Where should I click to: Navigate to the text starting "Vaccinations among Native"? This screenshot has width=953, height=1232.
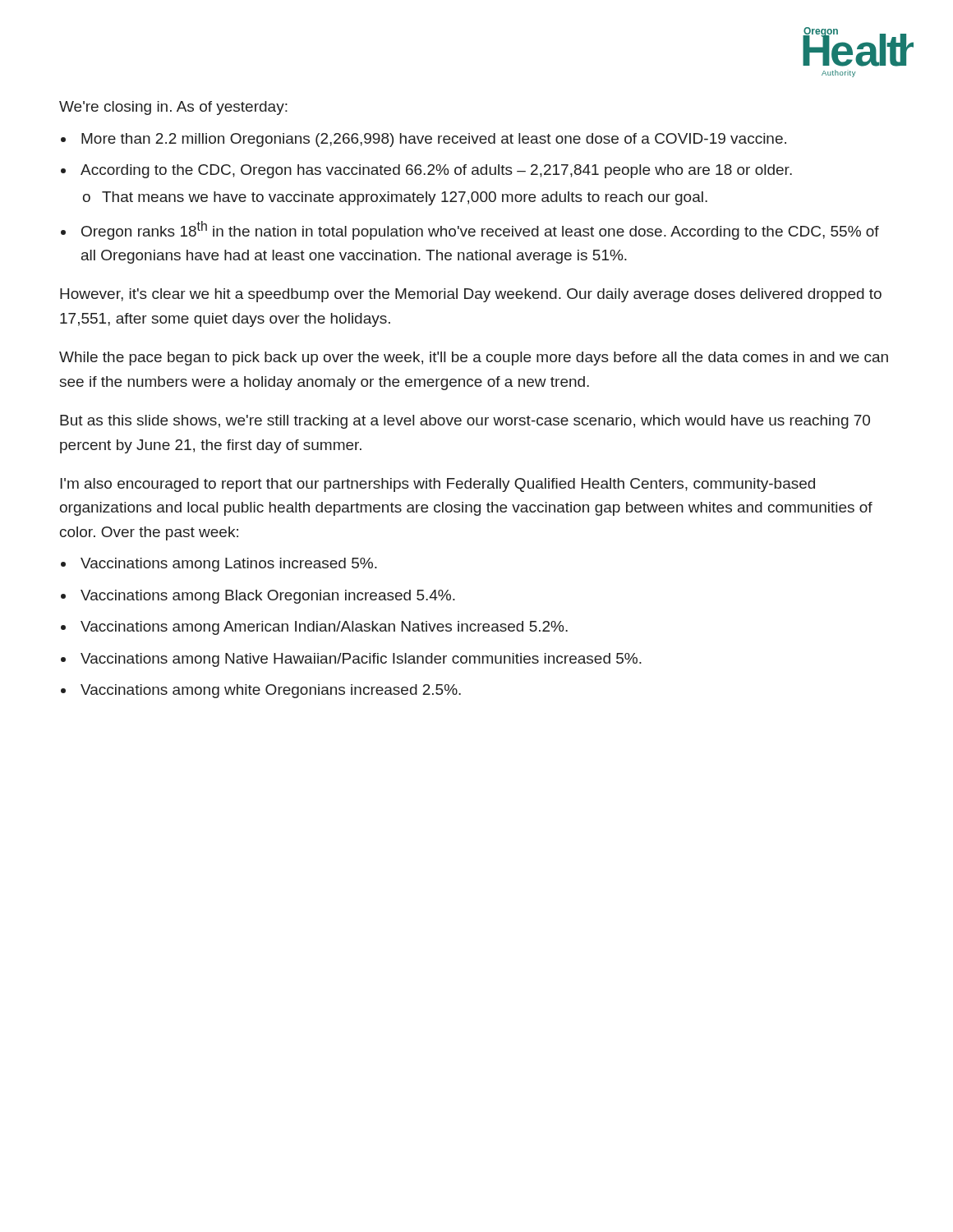click(x=361, y=658)
